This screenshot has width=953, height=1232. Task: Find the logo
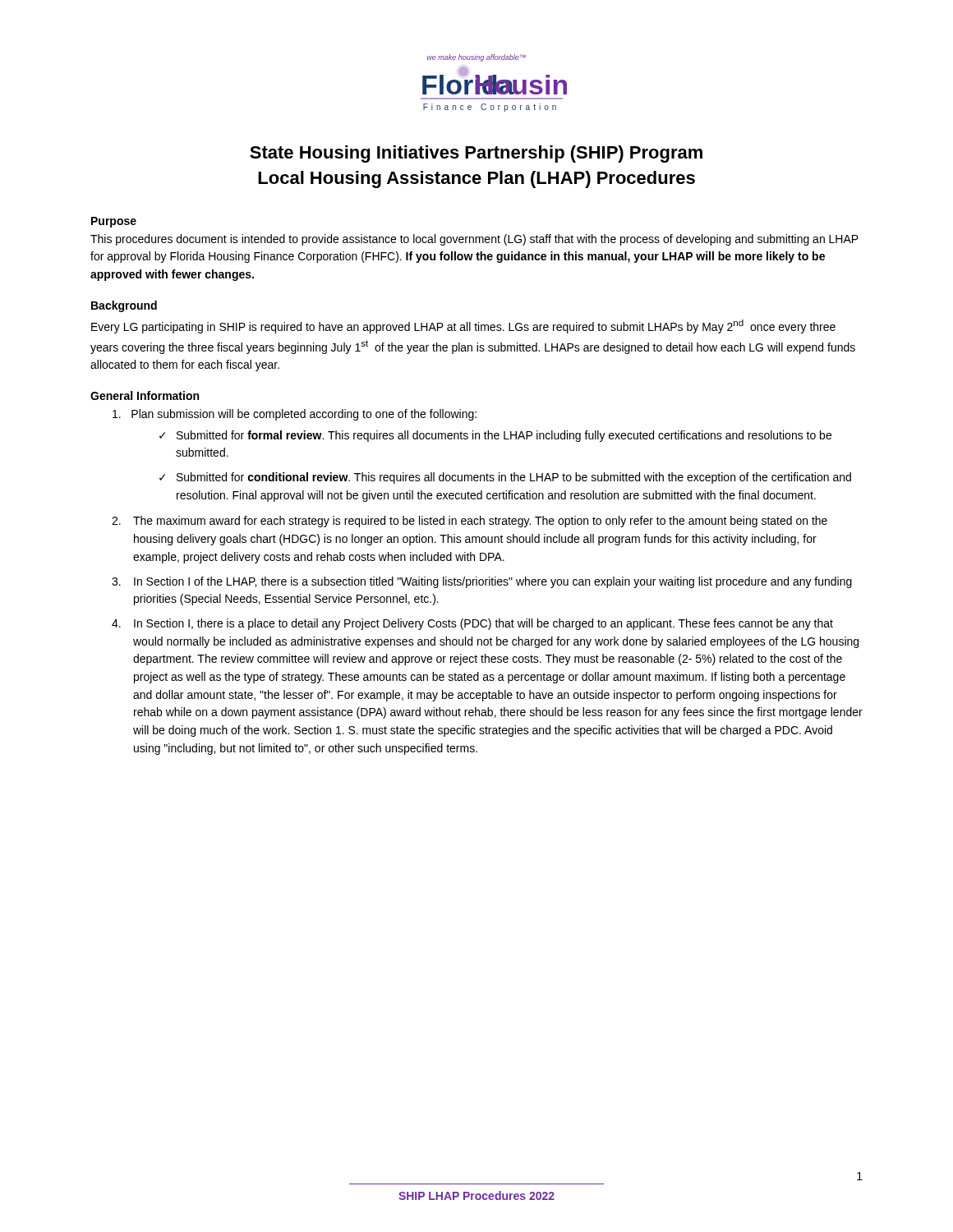pos(476,87)
